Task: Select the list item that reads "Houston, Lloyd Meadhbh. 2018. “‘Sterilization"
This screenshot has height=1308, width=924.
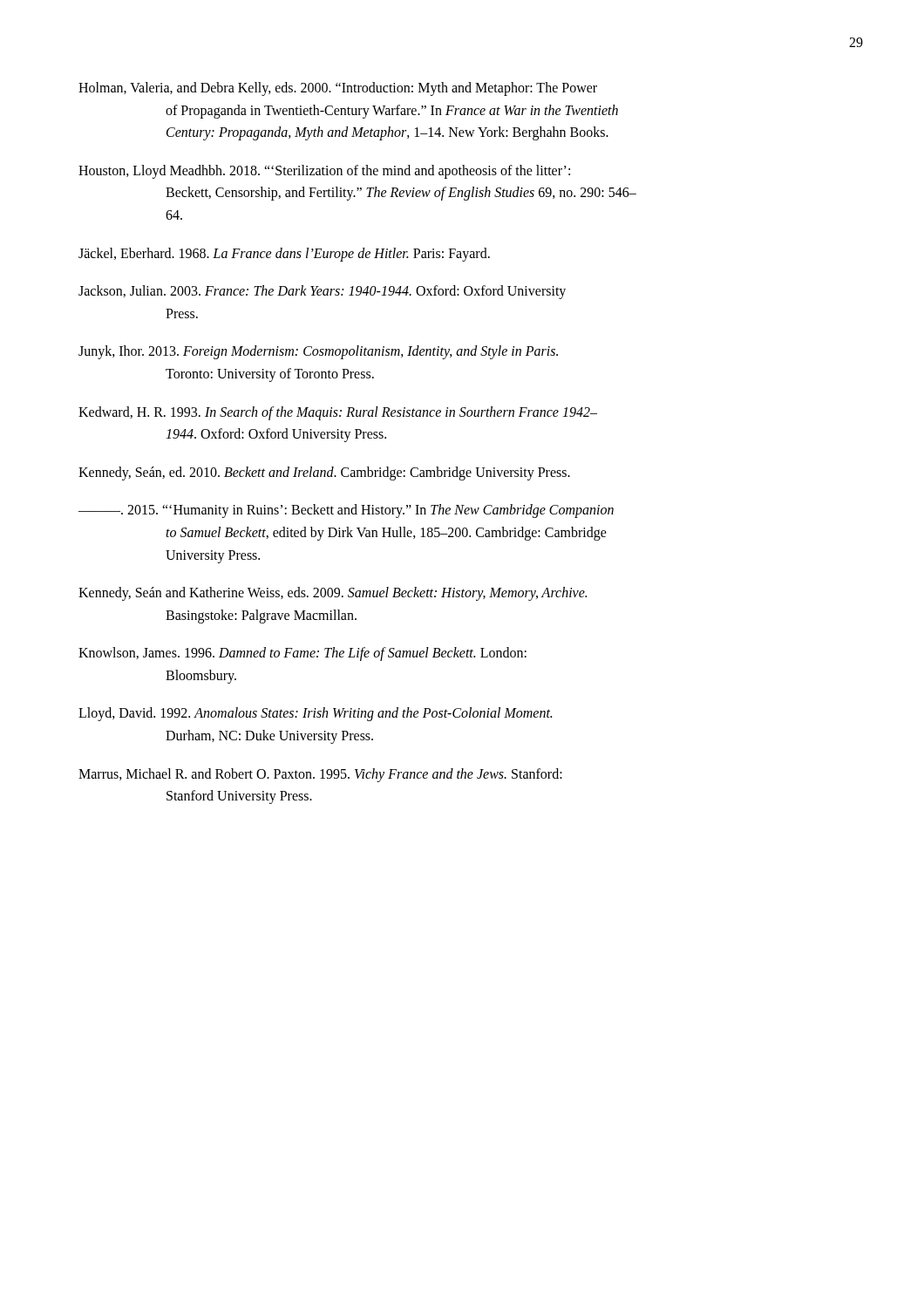Action: click(471, 193)
